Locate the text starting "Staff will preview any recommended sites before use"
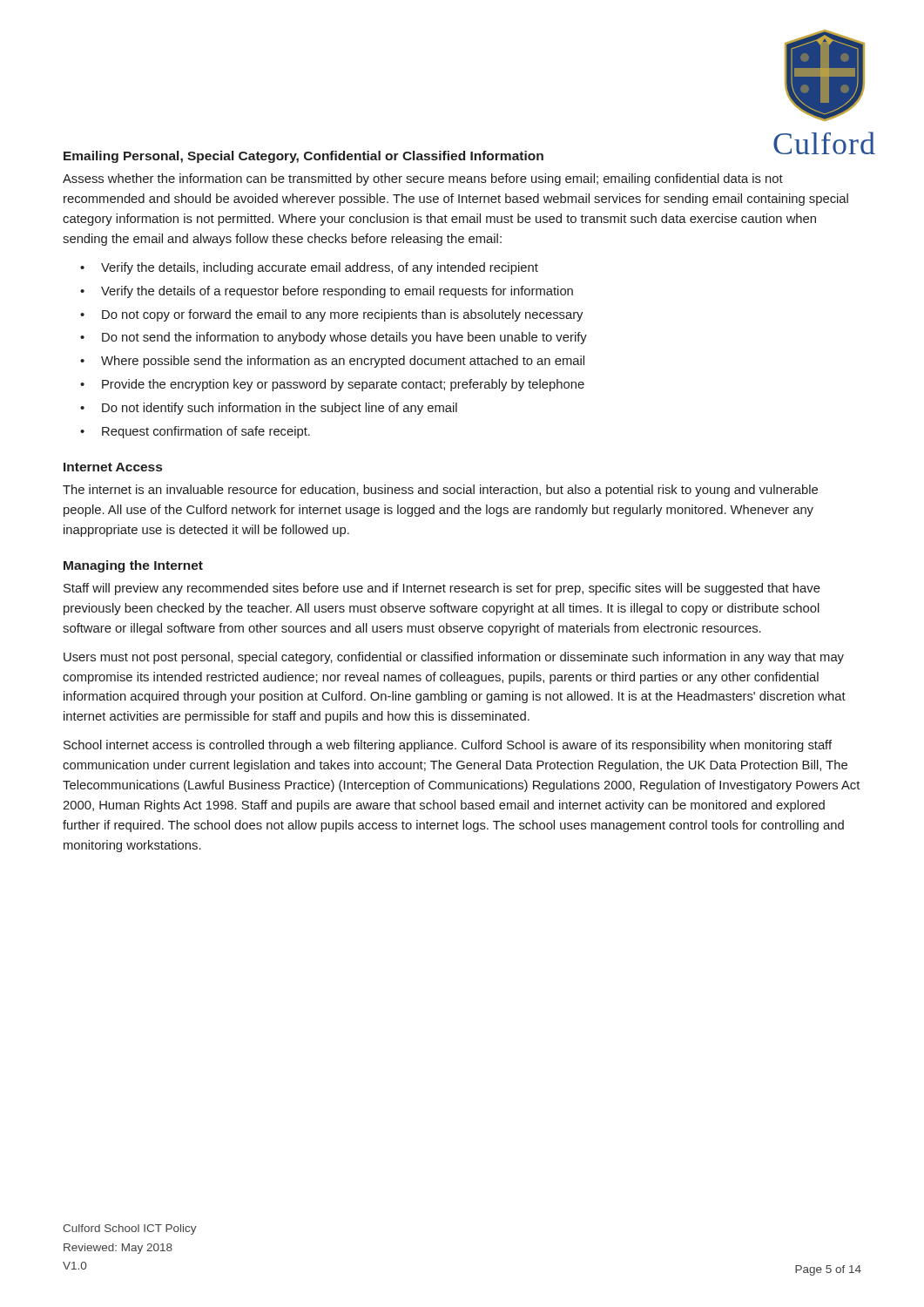The height and width of the screenshot is (1307, 924). [442, 608]
